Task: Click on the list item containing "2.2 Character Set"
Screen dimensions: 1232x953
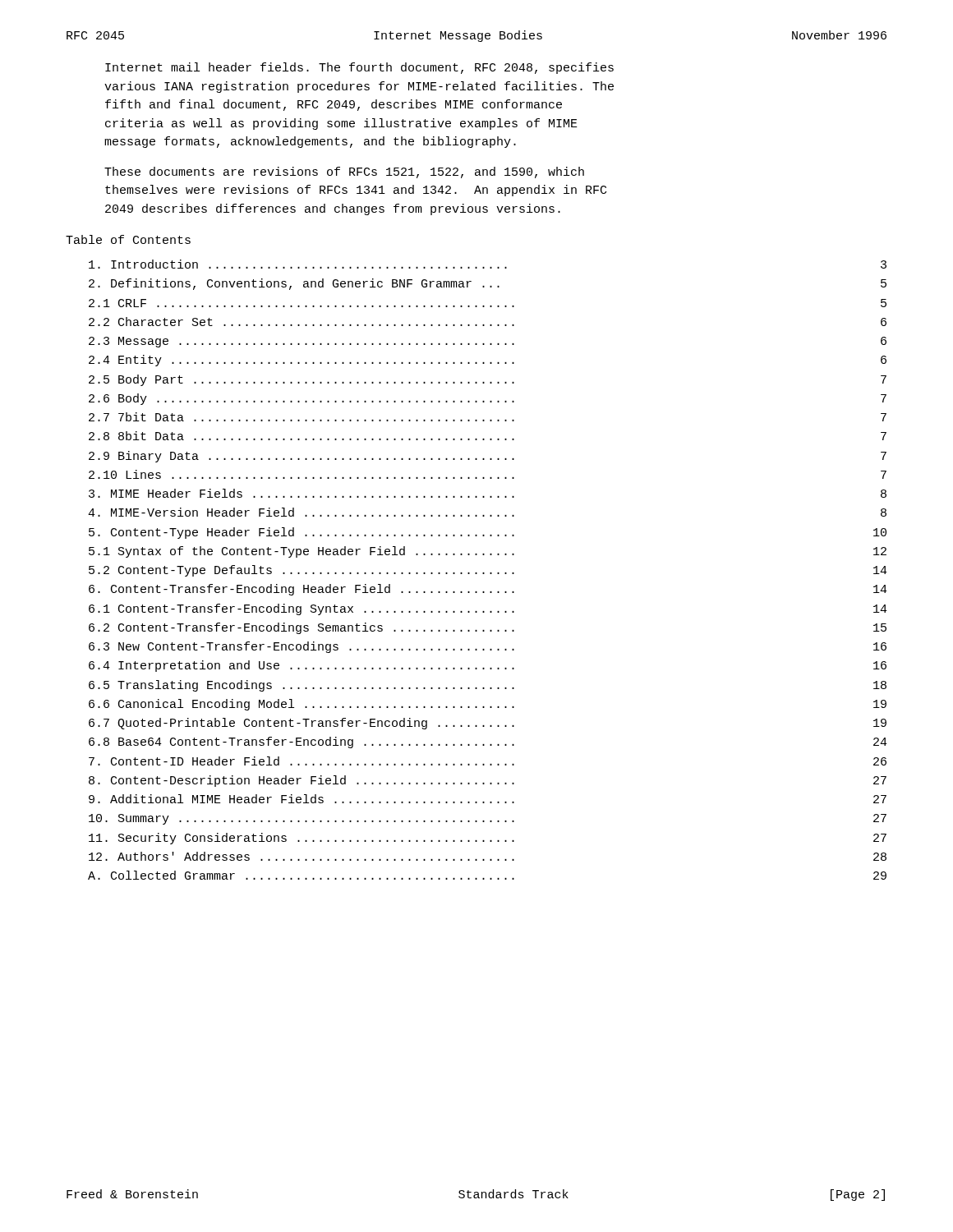Action: pos(476,323)
